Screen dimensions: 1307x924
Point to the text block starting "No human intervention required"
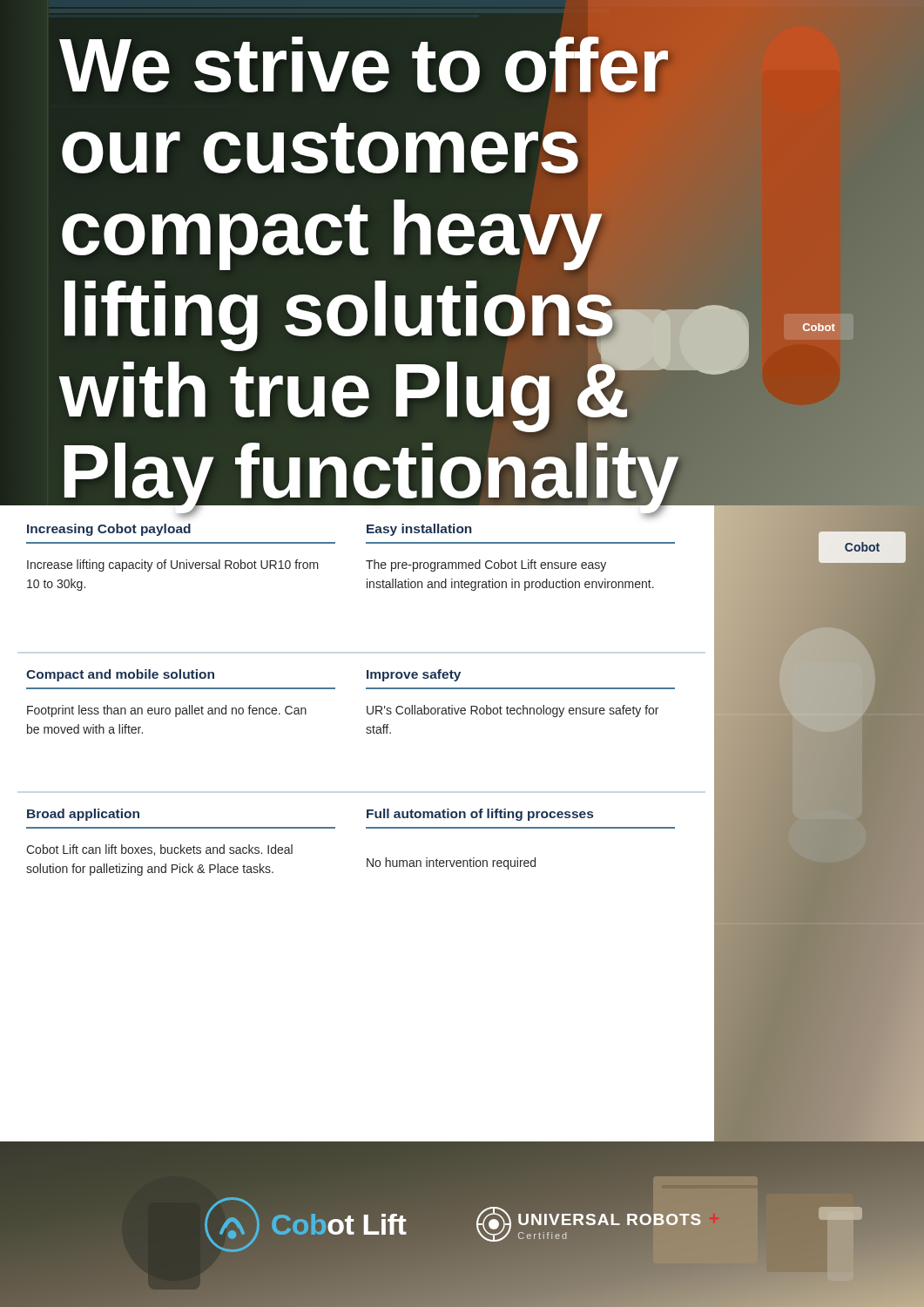(x=516, y=863)
